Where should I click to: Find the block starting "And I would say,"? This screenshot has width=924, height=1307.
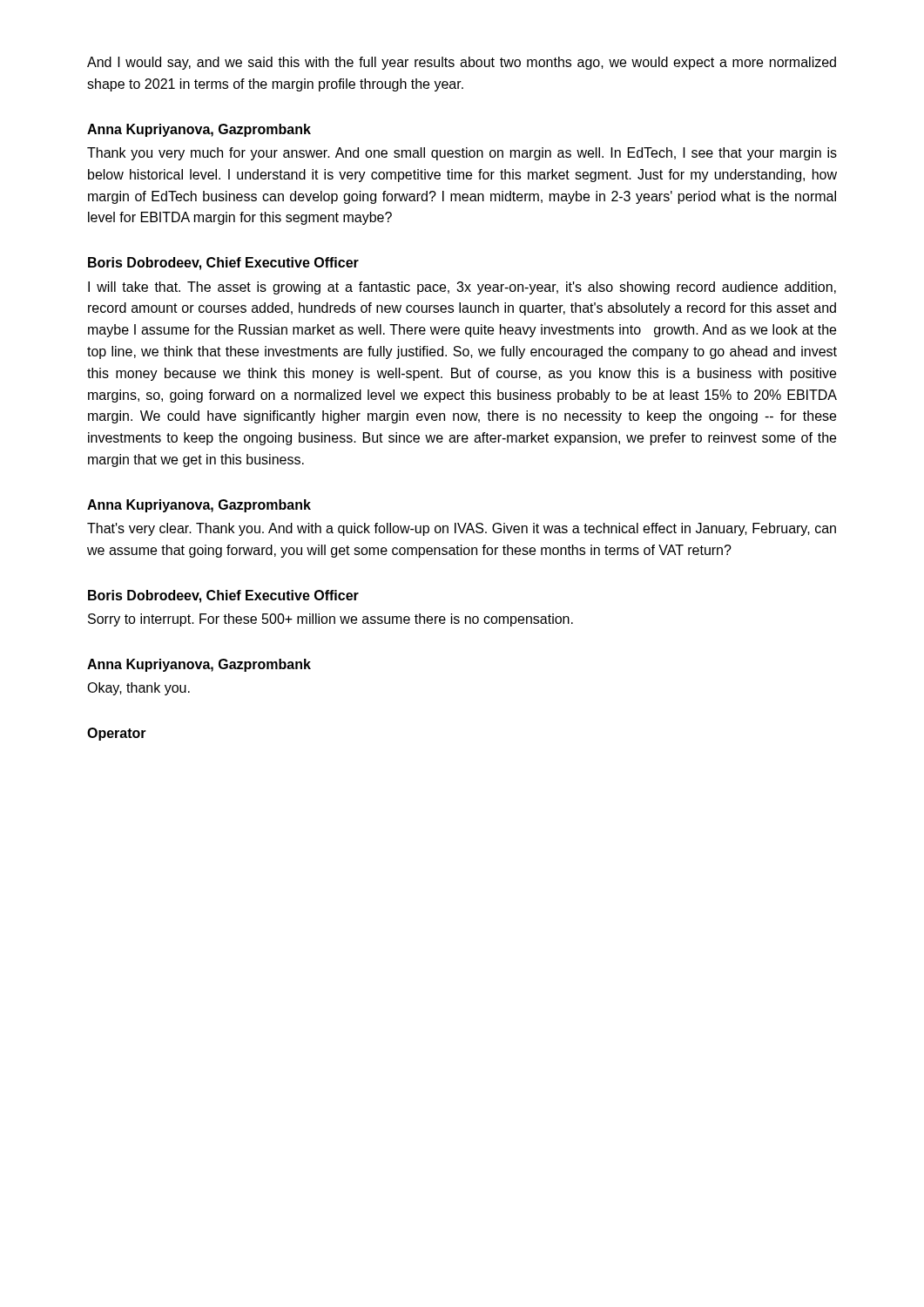pos(462,73)
